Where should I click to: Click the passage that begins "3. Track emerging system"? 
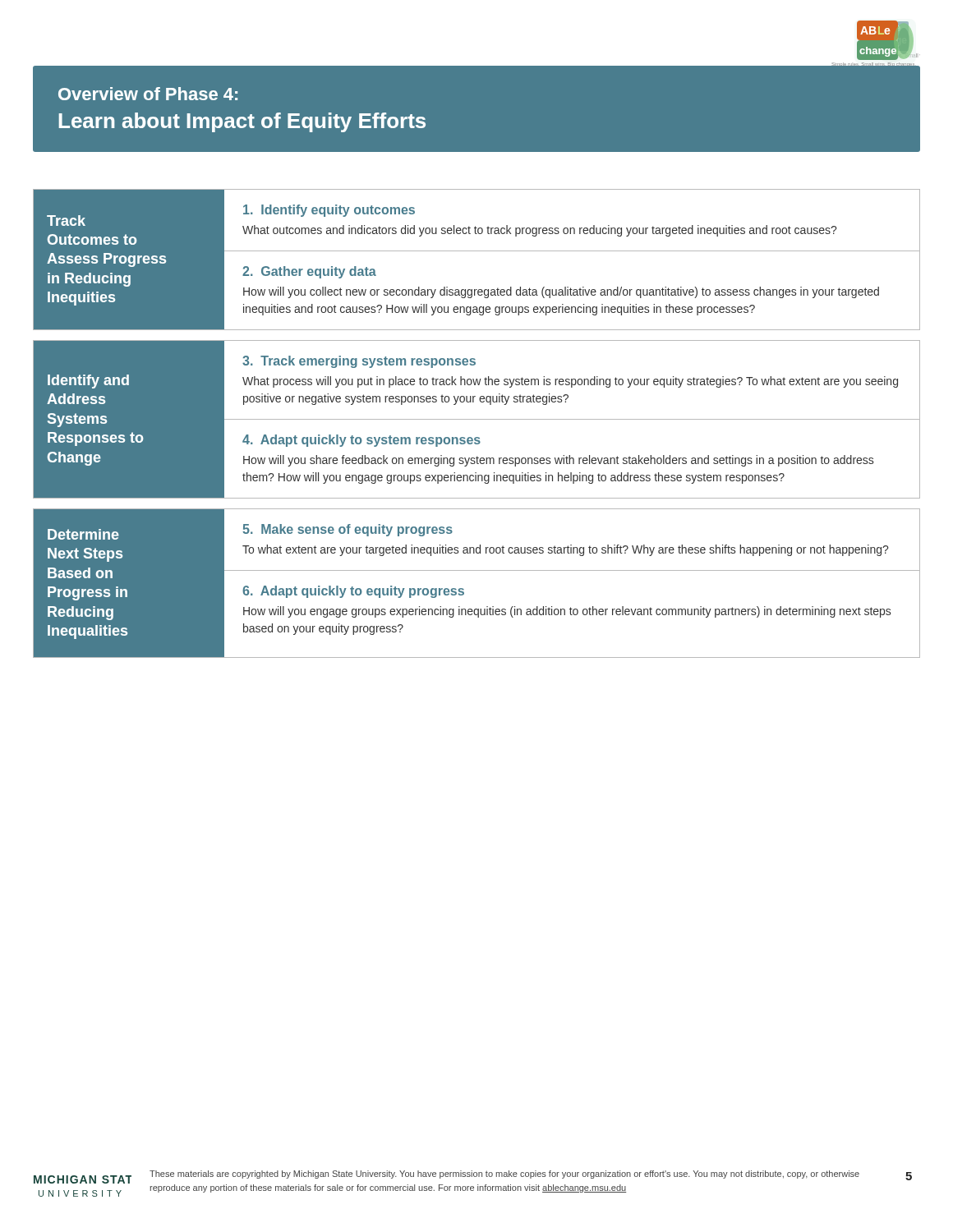(x=572, y=381)
